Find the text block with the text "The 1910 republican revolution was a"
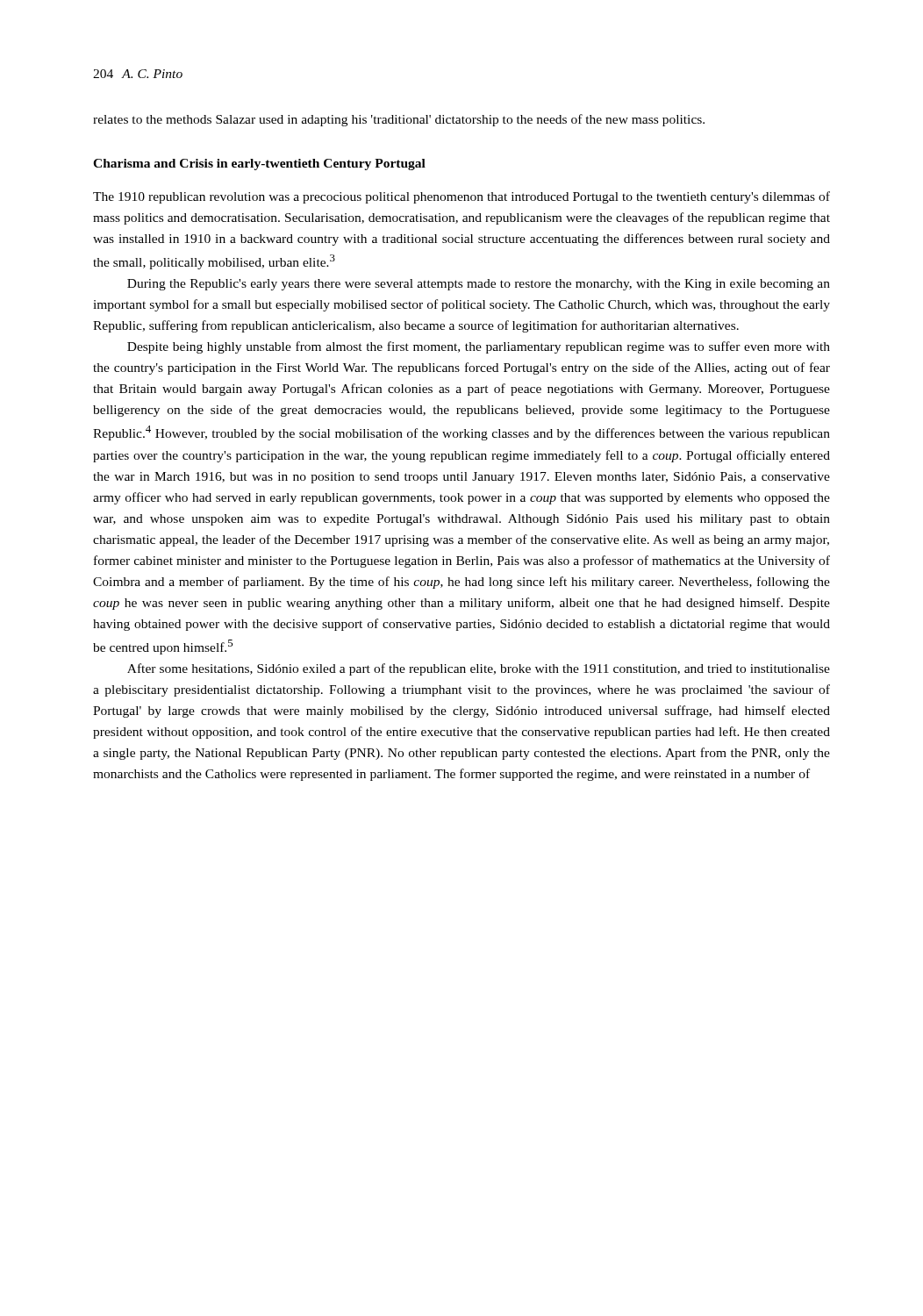923x1316 pixels. [x=462, y=485]
